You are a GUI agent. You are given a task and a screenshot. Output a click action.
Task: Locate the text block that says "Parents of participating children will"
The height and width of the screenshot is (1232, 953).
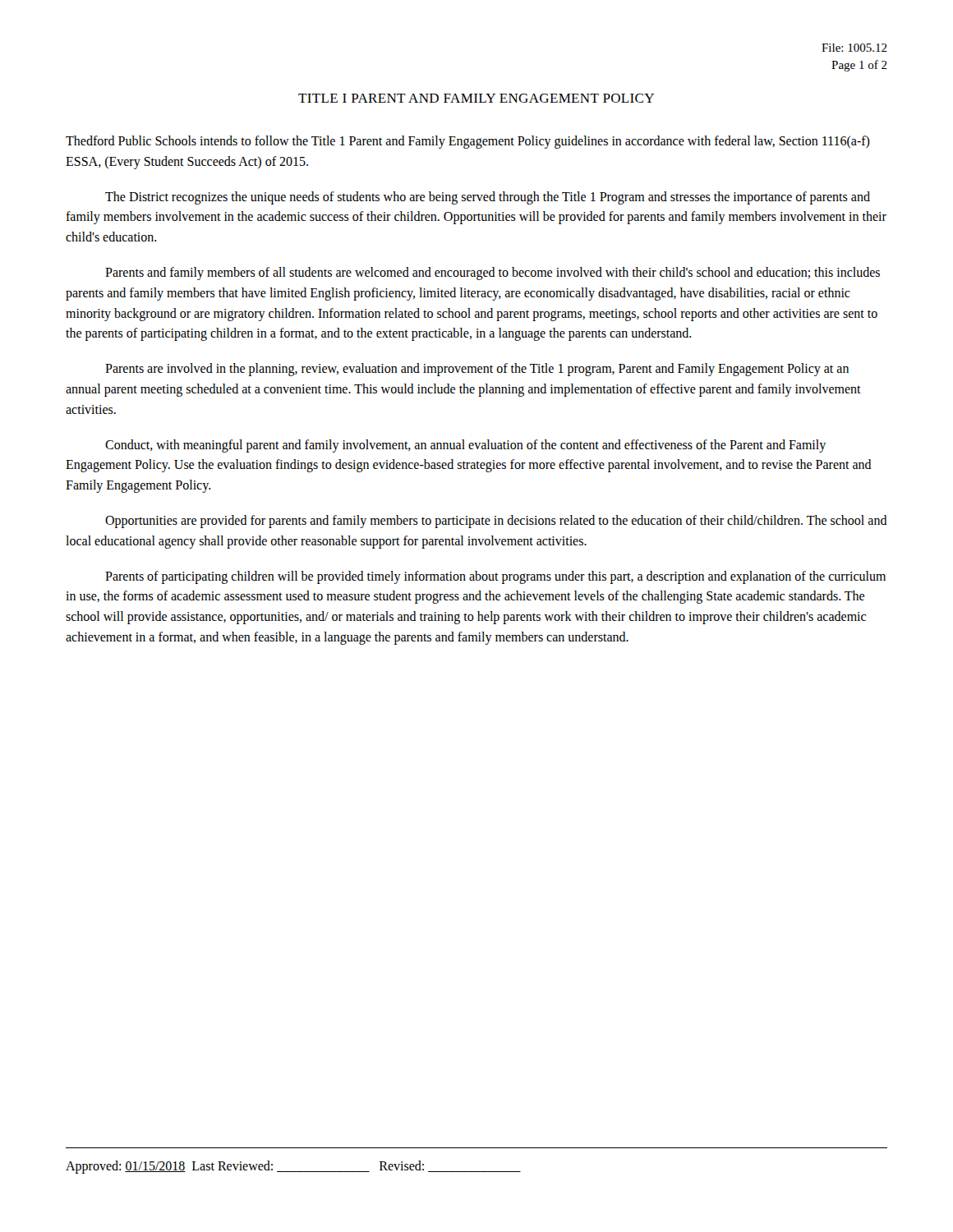click(x=476, y=606)
